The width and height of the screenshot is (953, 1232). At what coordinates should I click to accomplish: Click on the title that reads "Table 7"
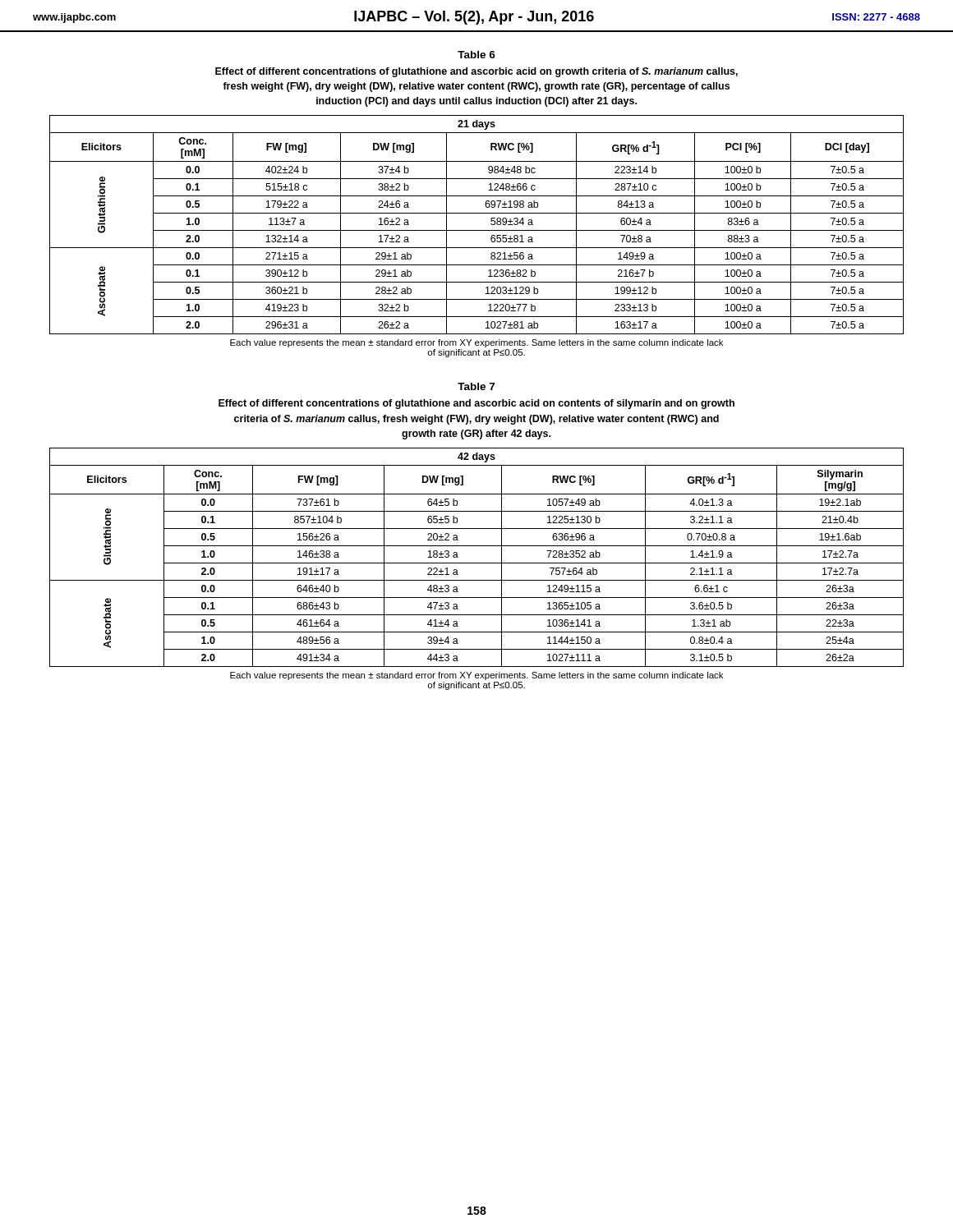(476, 387)
